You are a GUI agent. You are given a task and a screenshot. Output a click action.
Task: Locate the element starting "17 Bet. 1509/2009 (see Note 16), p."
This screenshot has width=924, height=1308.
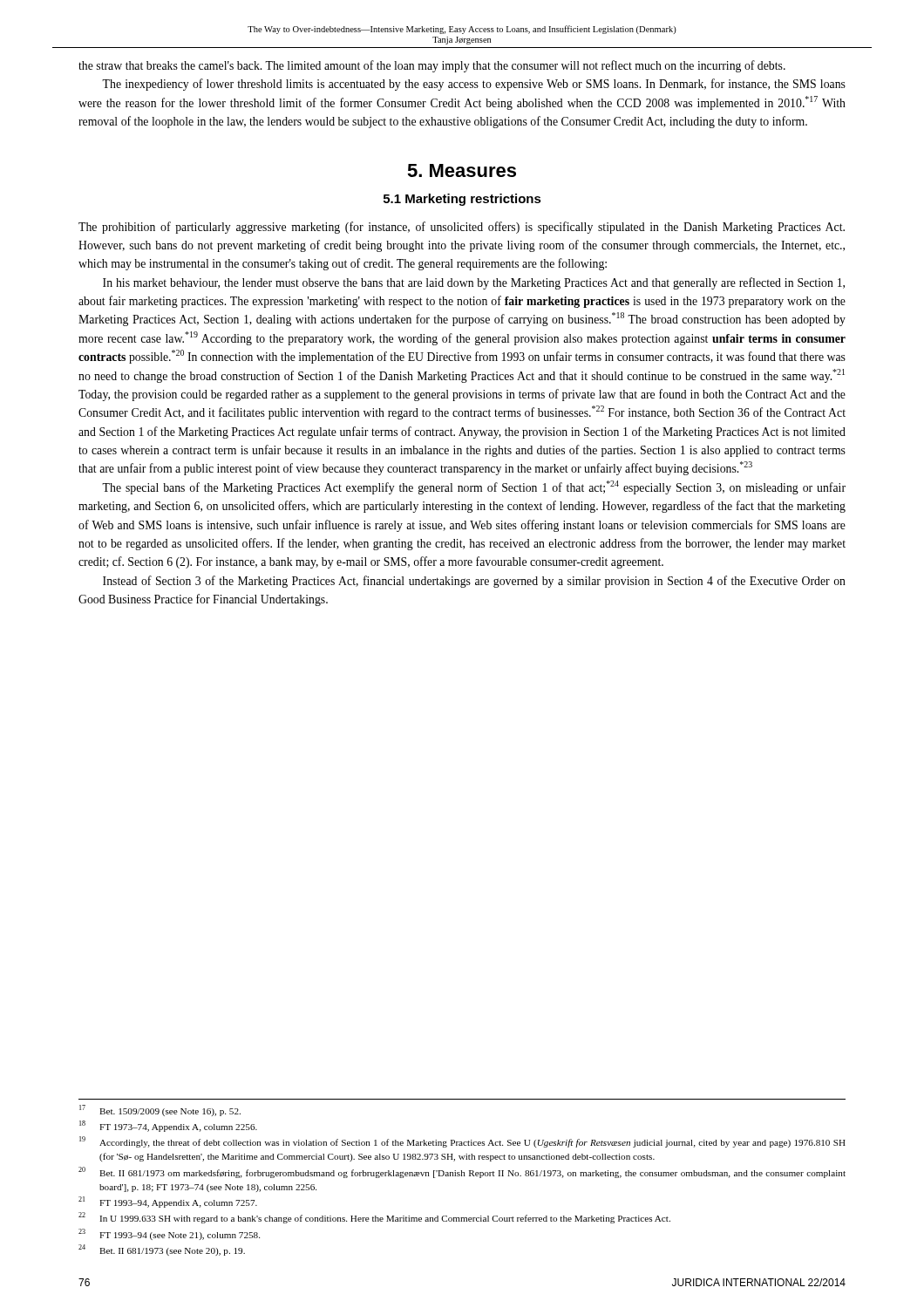[160, 1110]
